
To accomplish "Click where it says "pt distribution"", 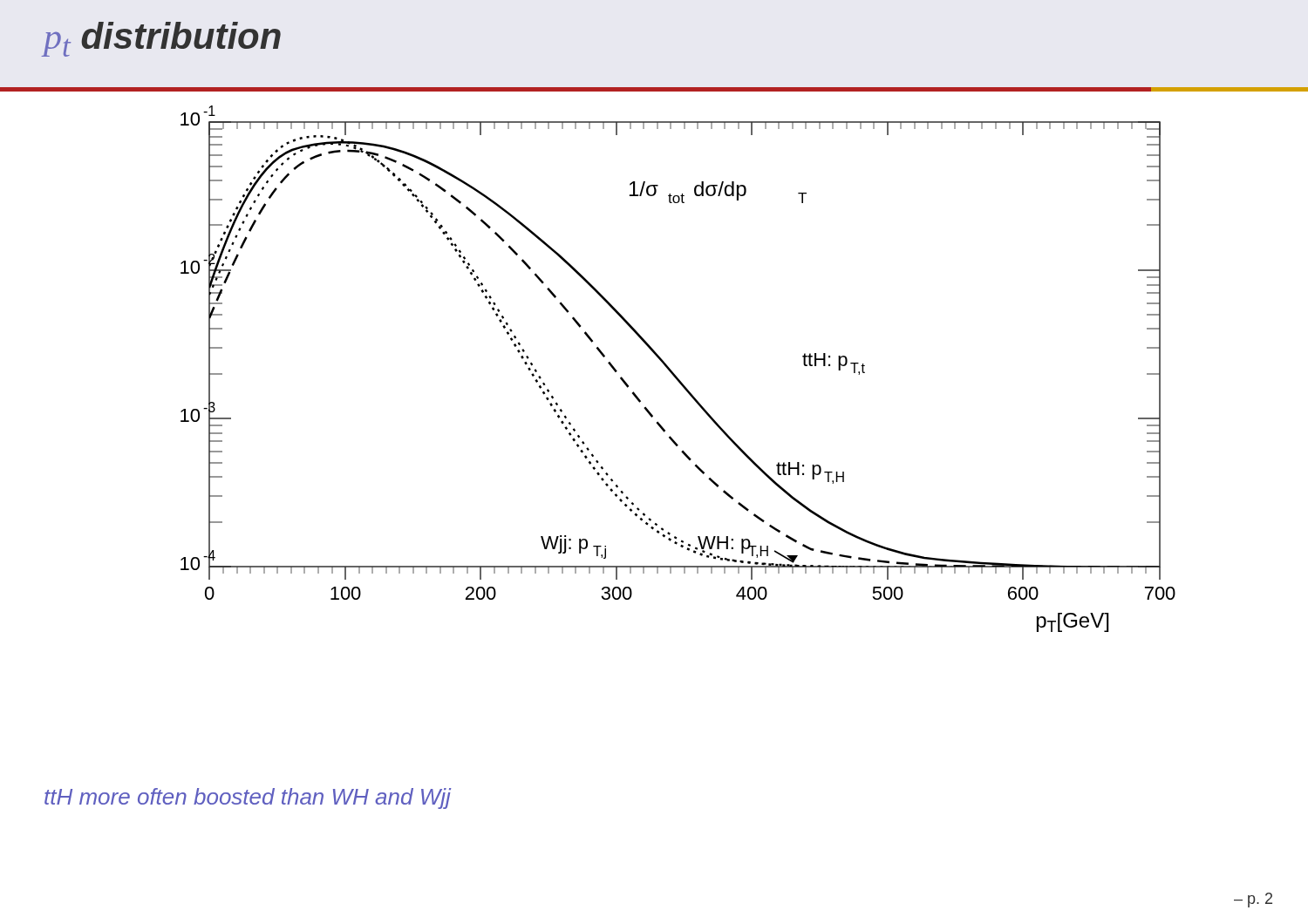I will [x=163, y=40].
